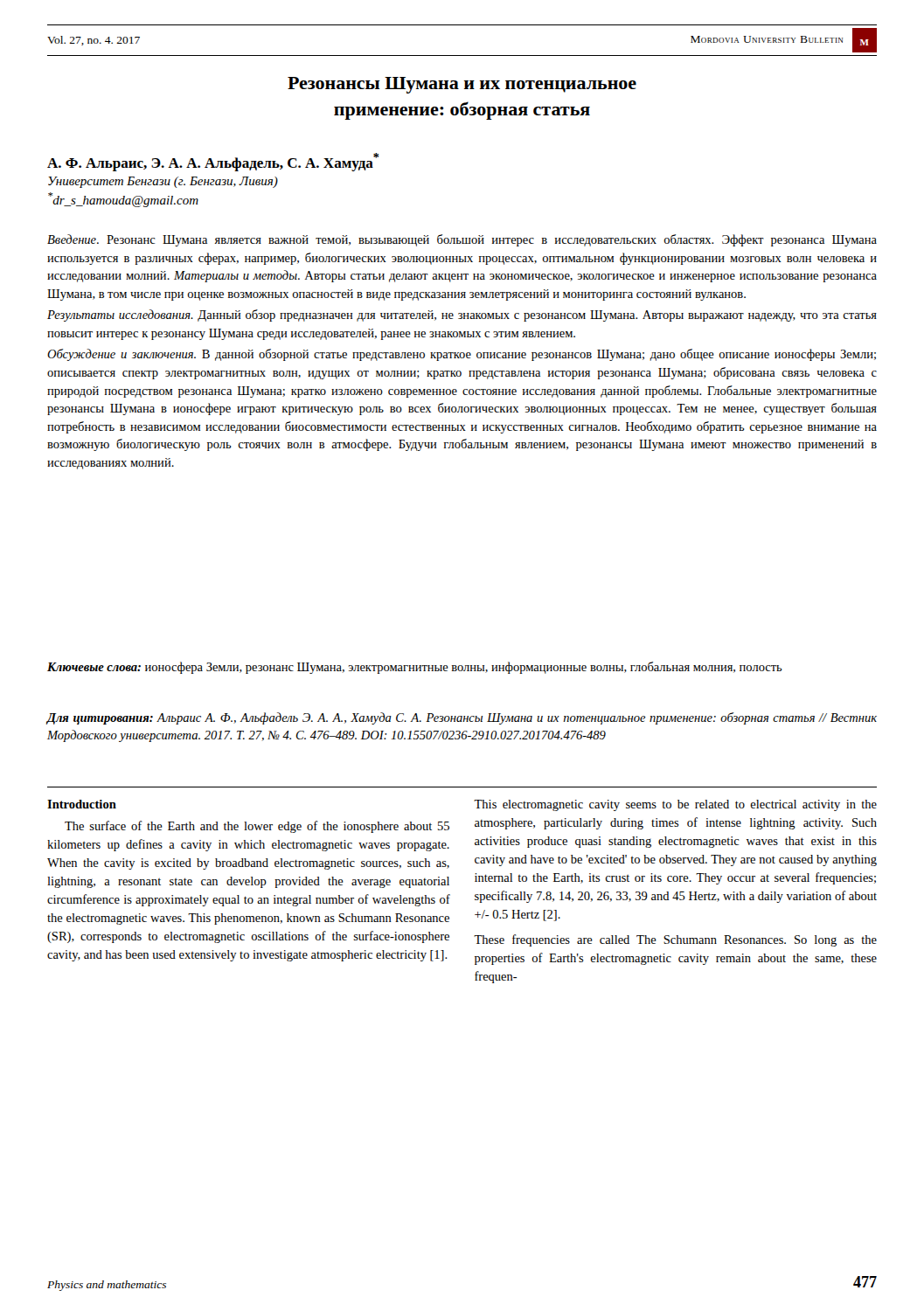Select the region starting "This electromagnetic cavity"

tap(675, 891)
